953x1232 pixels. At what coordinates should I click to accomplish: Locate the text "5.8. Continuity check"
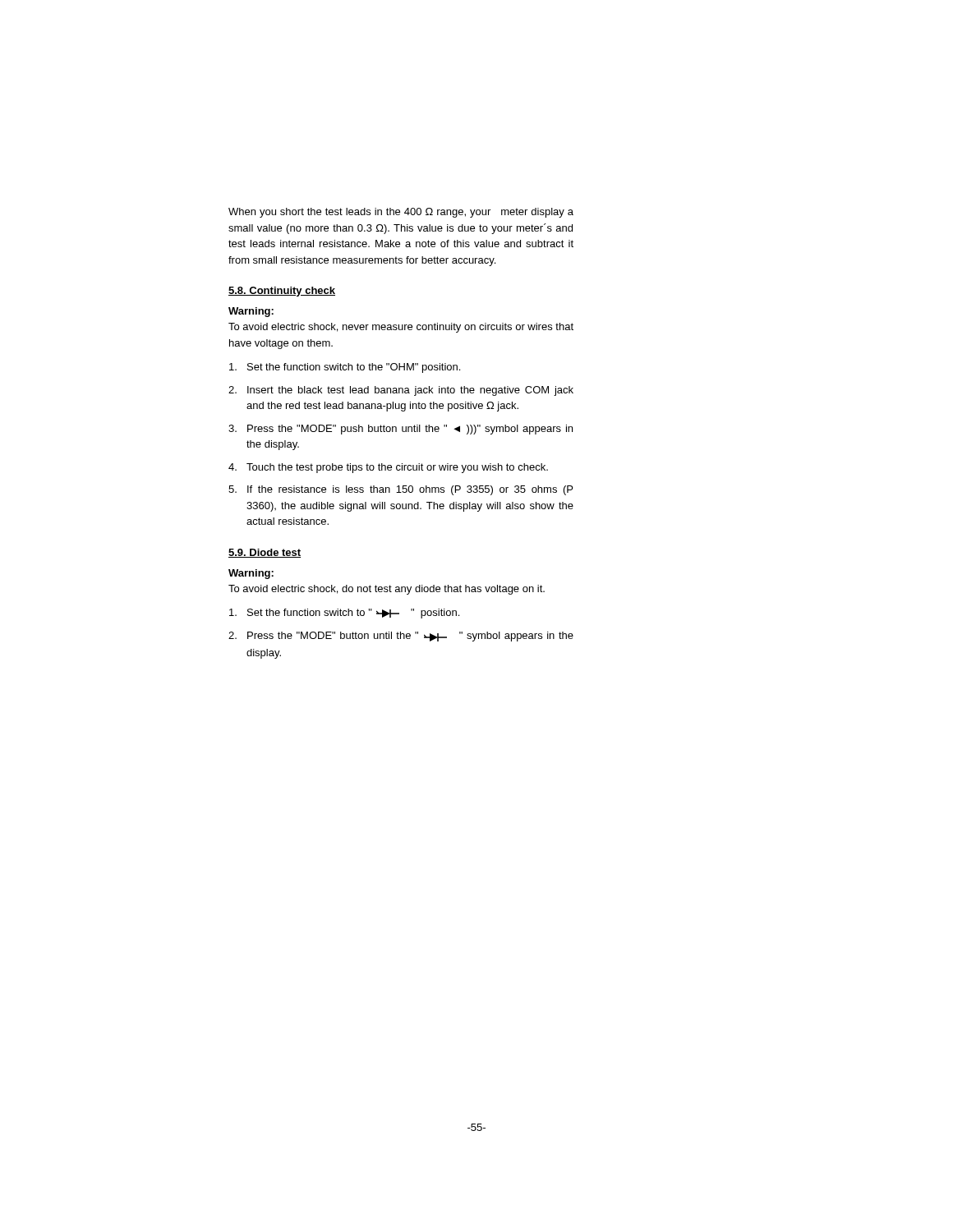(282, 290)
